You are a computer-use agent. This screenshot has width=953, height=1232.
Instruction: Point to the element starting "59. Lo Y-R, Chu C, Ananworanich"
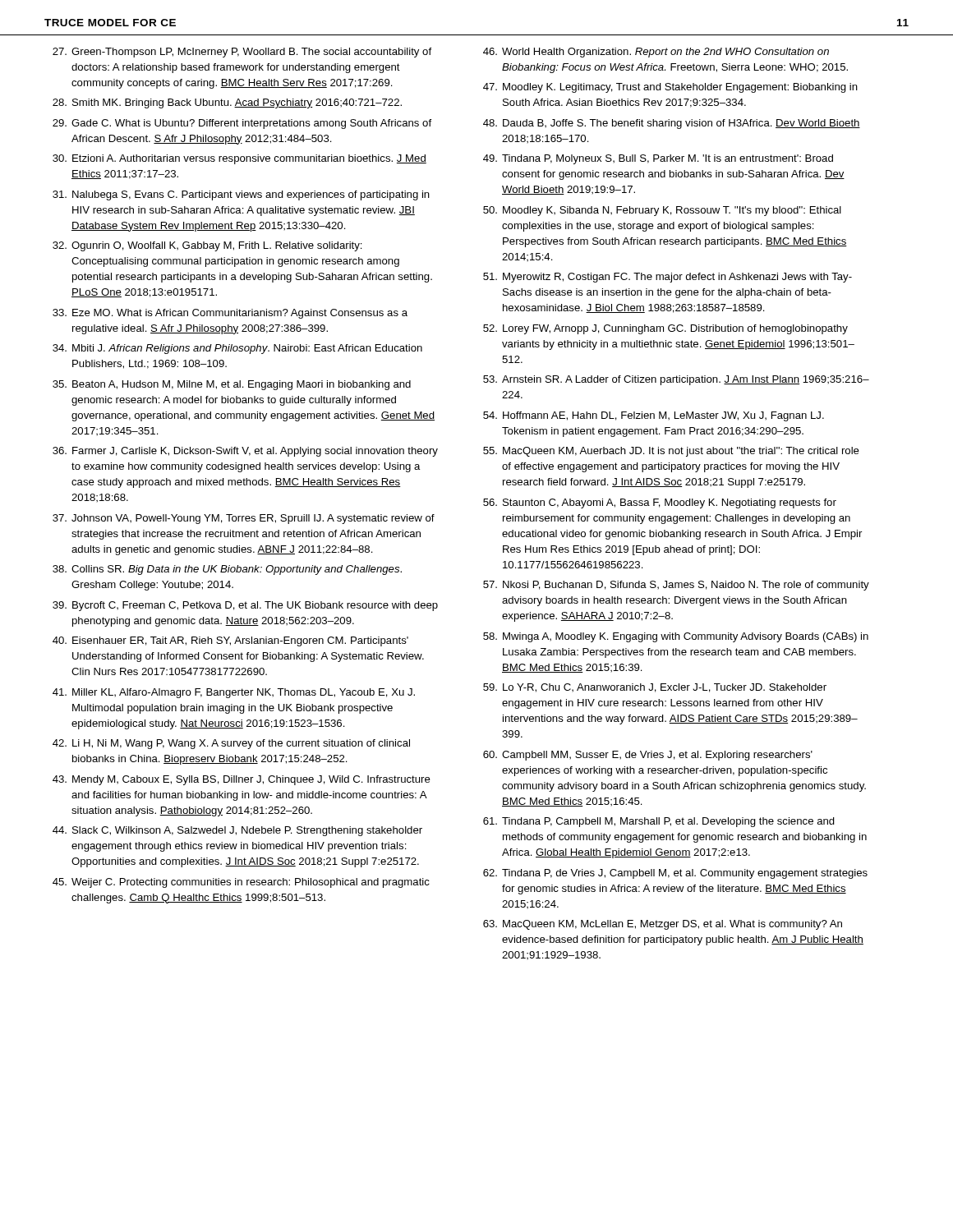(x=672, y=710)
